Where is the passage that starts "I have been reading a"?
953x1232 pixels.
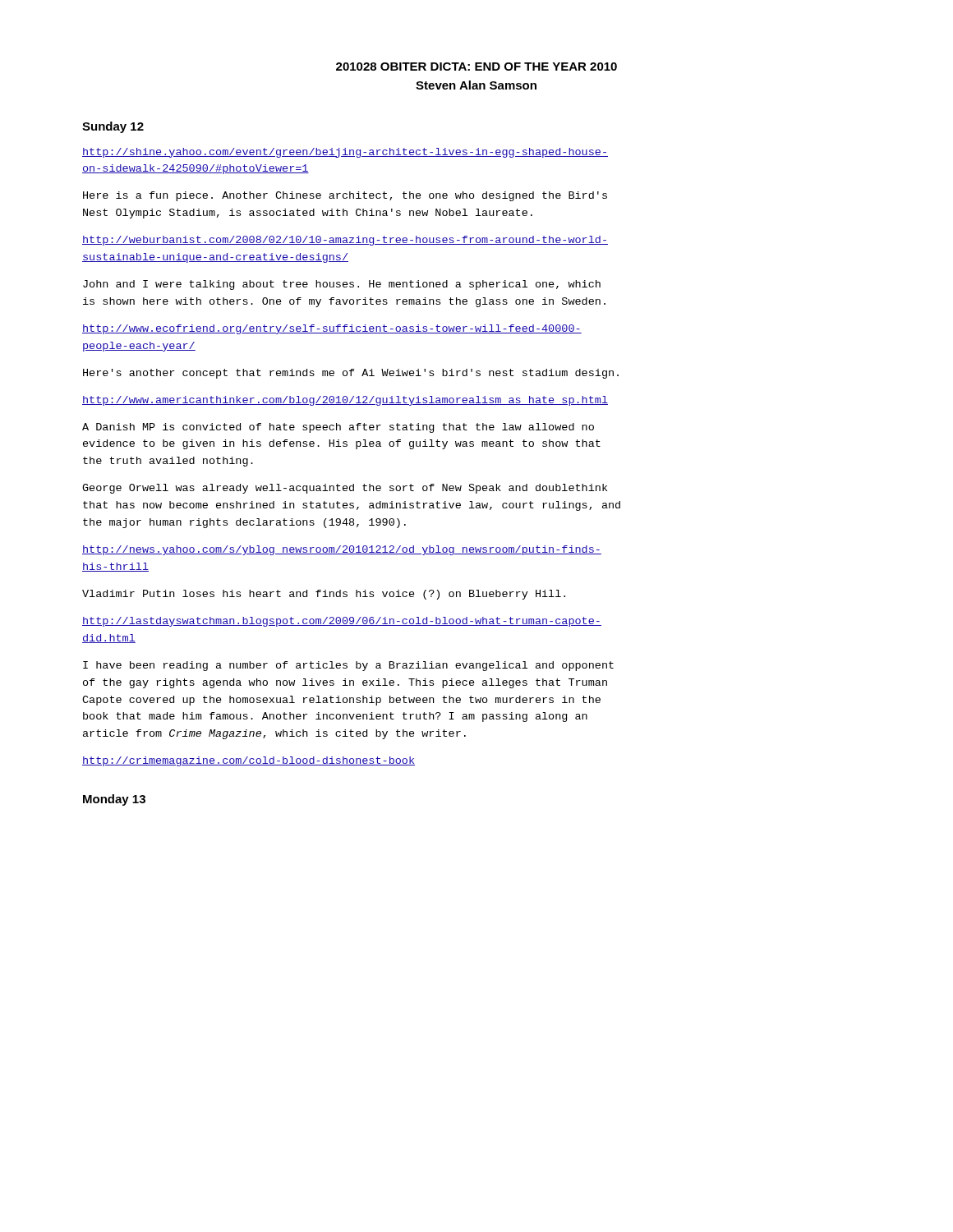[348, 700]
